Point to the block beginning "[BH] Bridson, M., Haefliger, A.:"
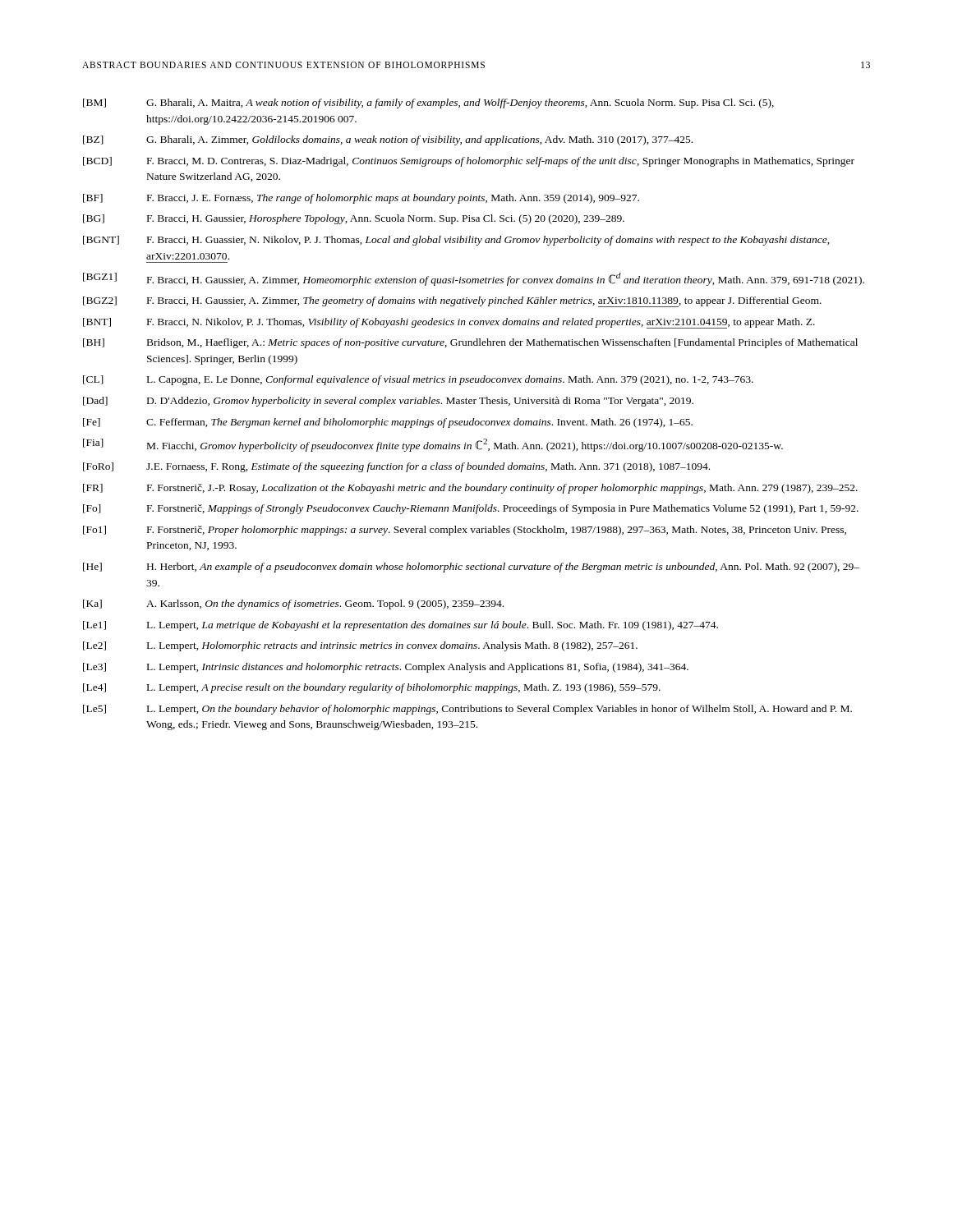The width and height of the screenshot is (953, 1232). 476,351
